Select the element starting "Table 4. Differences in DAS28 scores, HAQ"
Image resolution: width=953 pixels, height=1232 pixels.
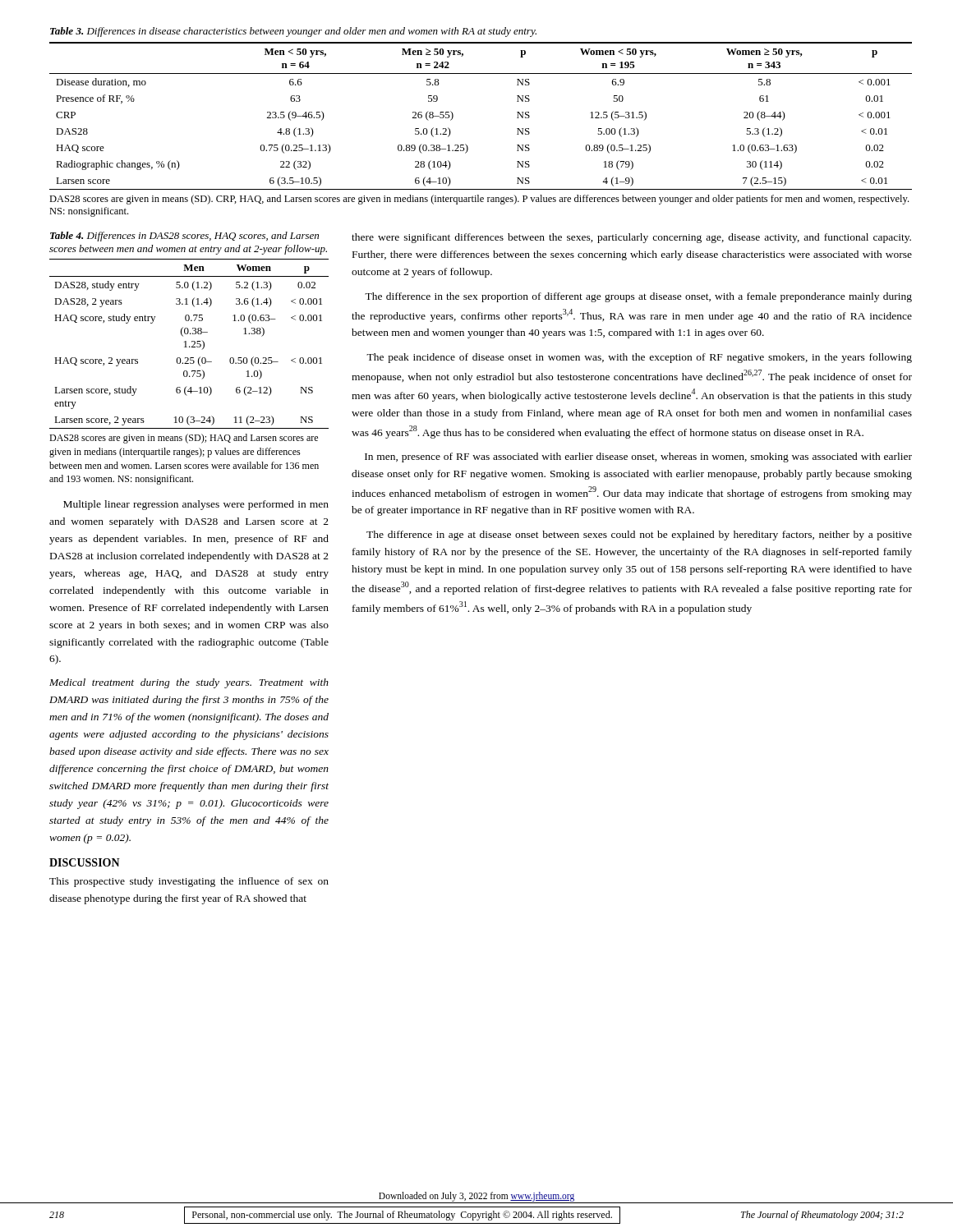(189, 242)
